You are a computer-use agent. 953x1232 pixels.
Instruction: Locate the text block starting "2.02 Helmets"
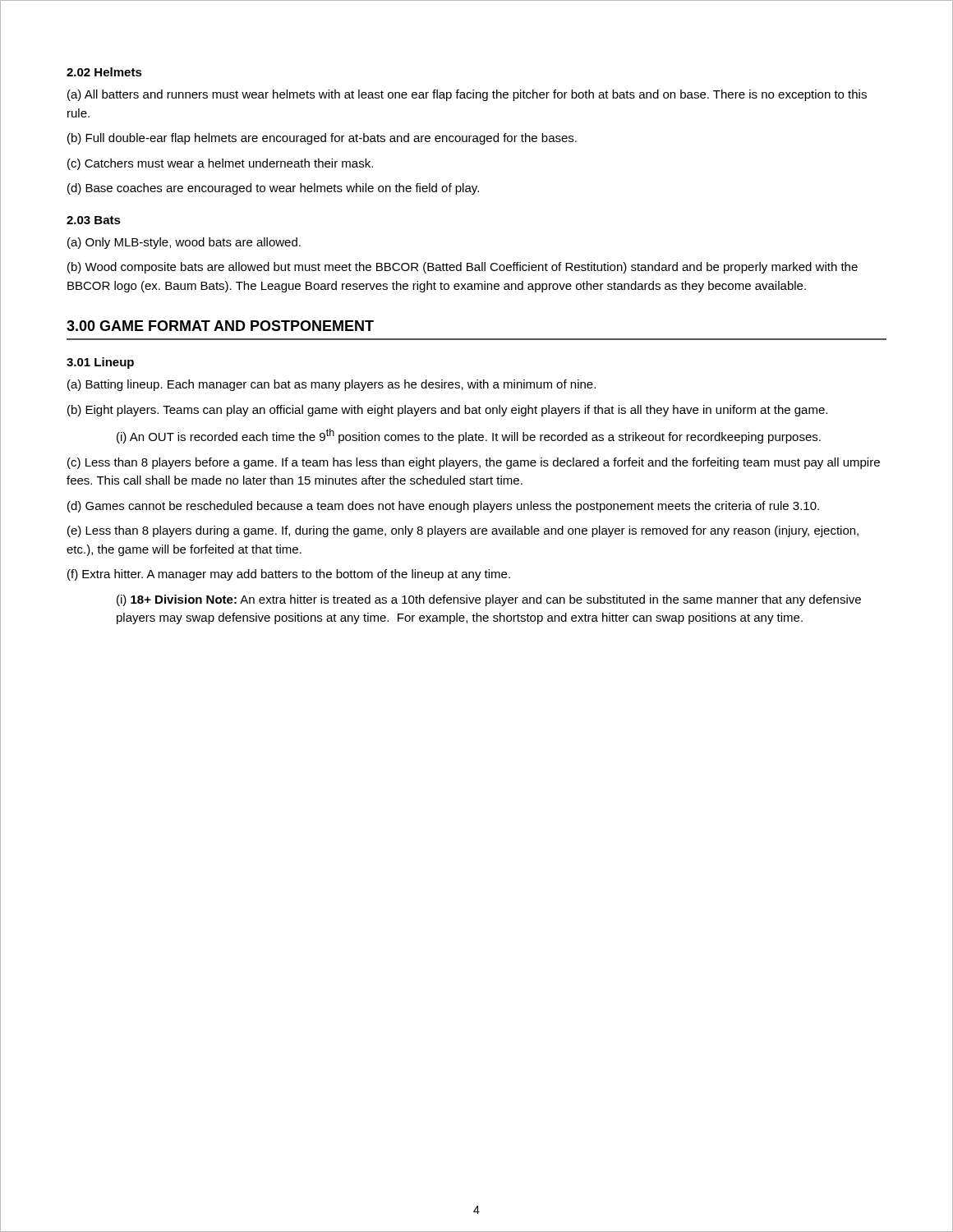click(x=104, y=72)
